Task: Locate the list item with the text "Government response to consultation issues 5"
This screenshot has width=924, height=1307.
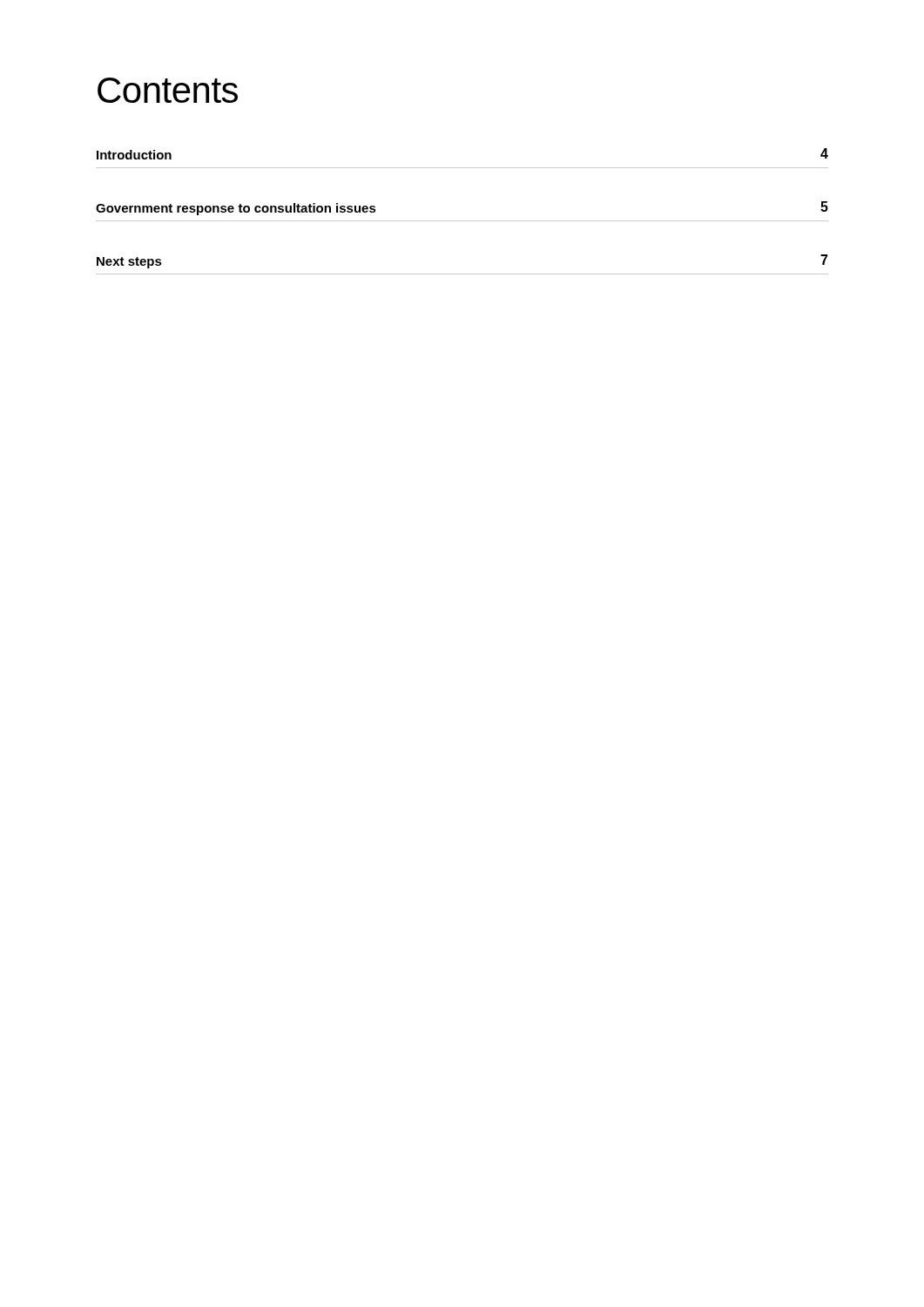Action: coord(243,208)
